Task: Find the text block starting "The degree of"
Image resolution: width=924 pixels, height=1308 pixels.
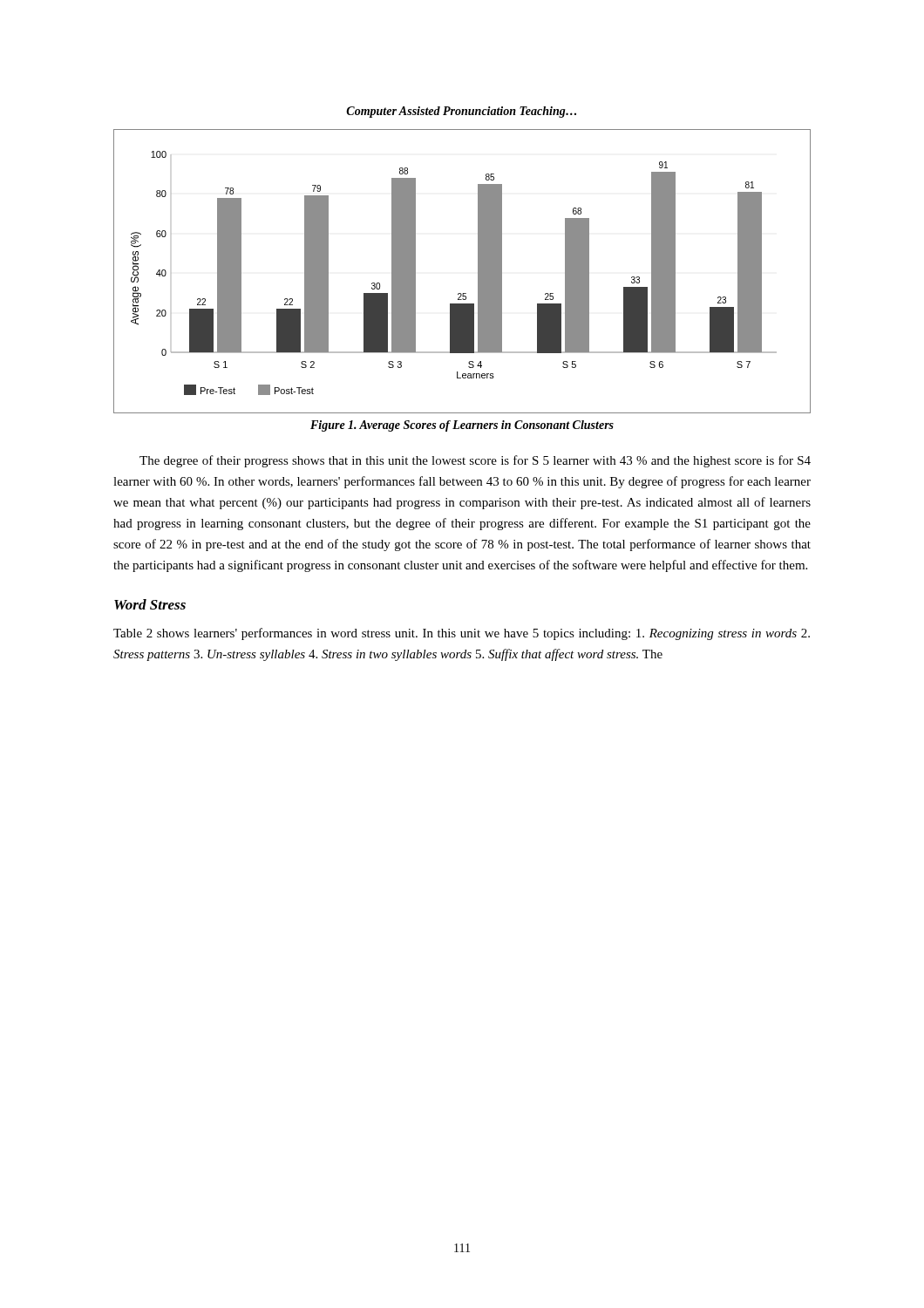Action: click(462, 513)
